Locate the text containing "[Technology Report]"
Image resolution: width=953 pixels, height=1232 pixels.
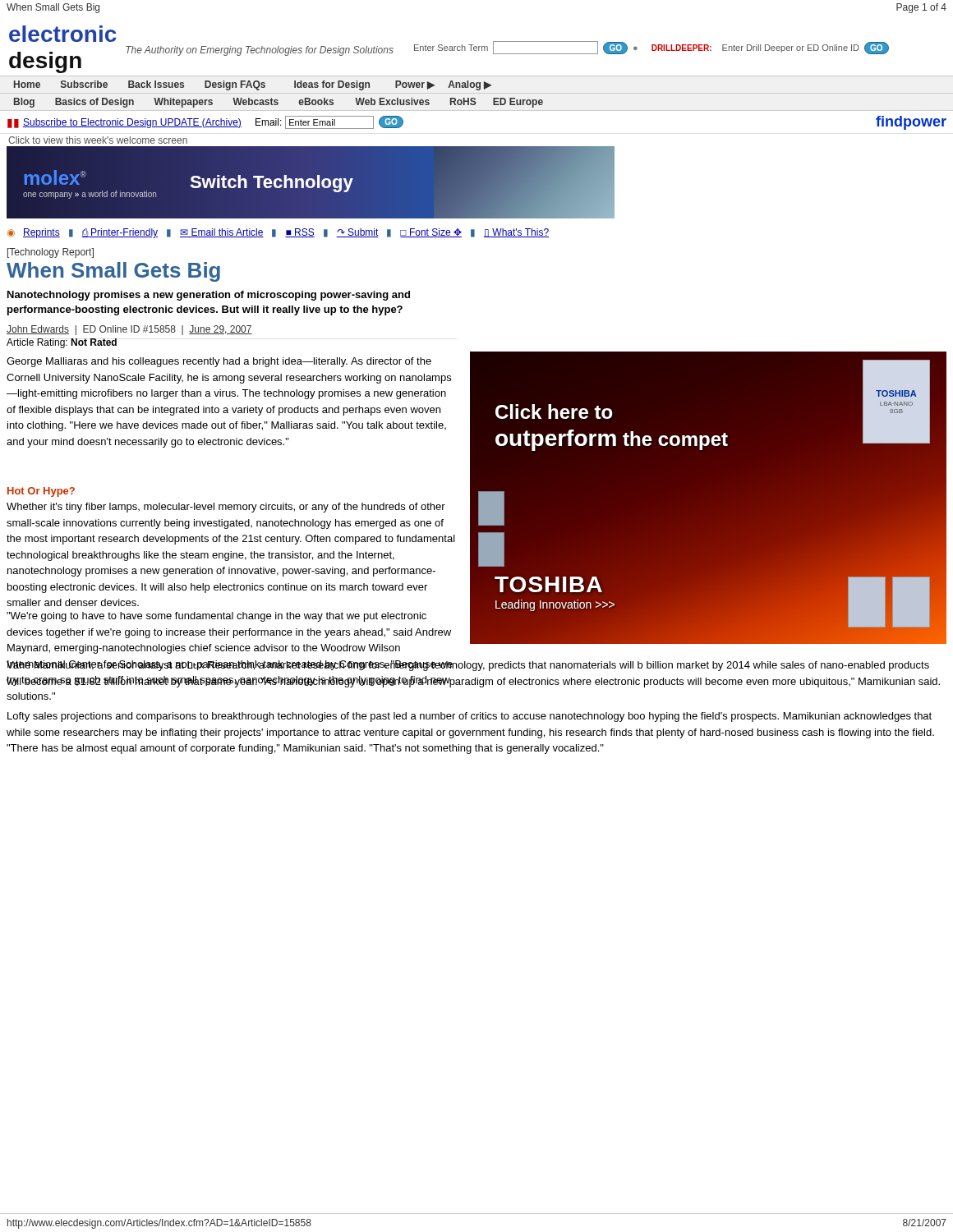tap(50, 252)
